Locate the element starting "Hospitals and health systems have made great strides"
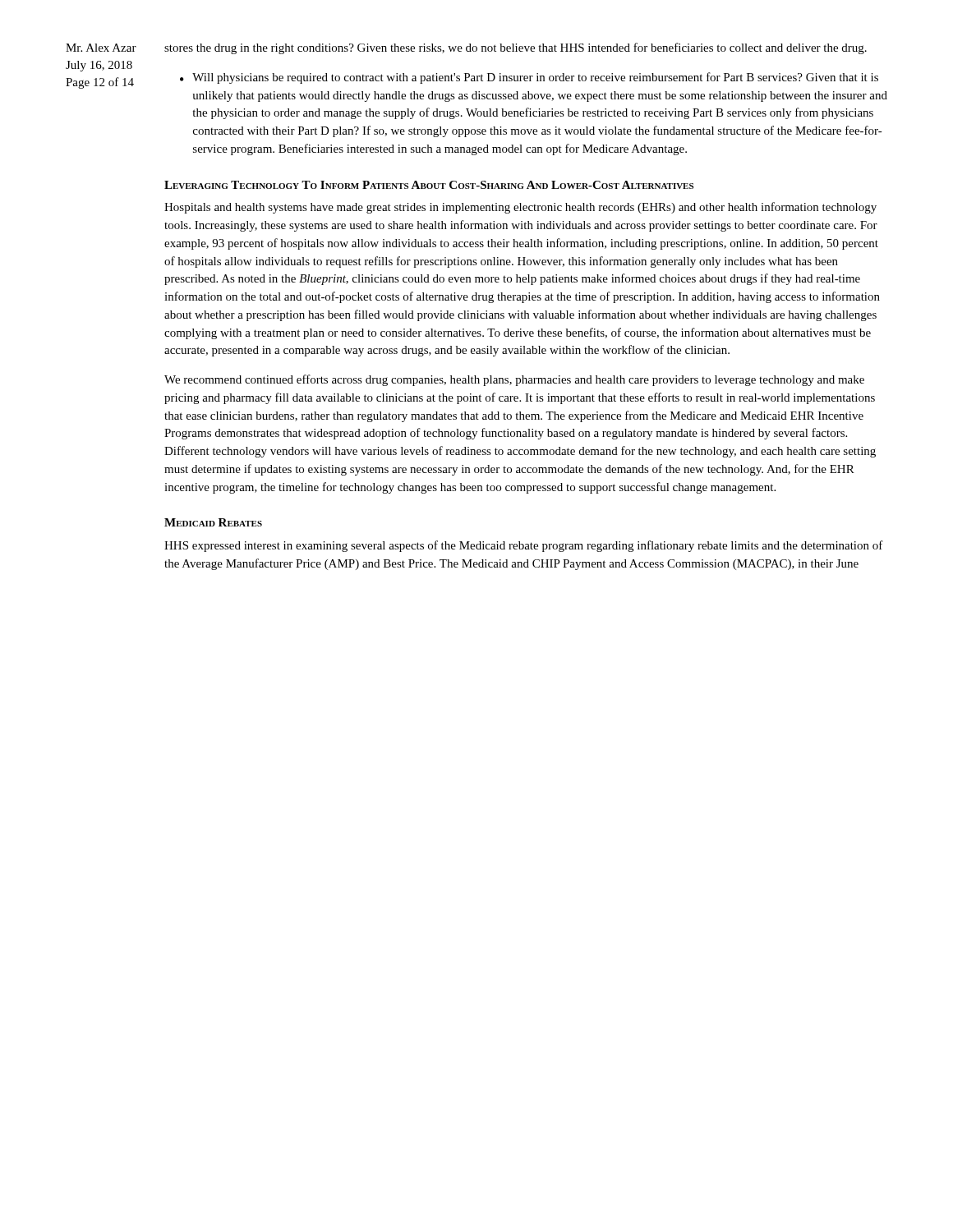 (x=522, y=279)
